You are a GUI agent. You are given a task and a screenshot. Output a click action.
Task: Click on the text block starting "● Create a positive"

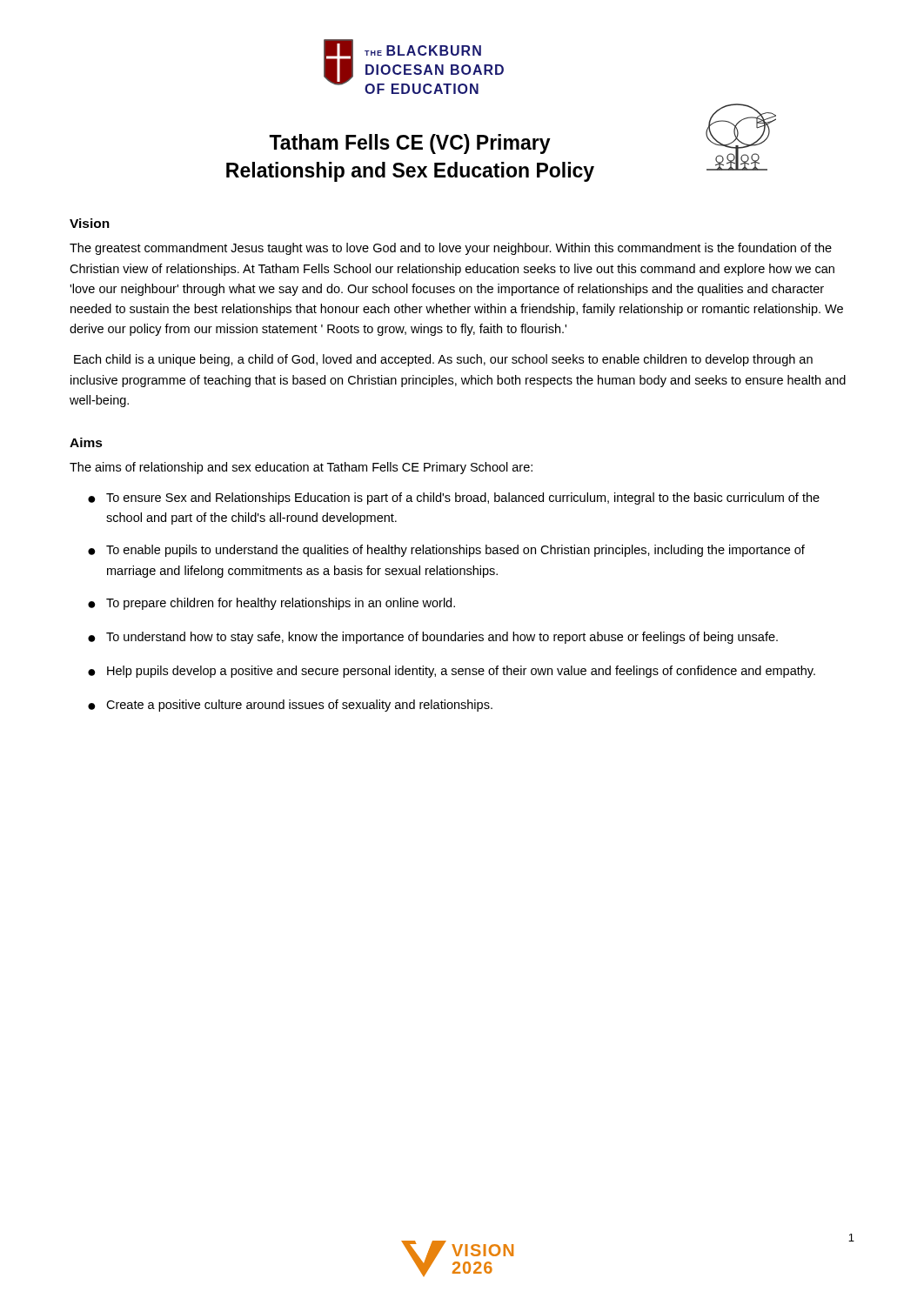point(471,706)
